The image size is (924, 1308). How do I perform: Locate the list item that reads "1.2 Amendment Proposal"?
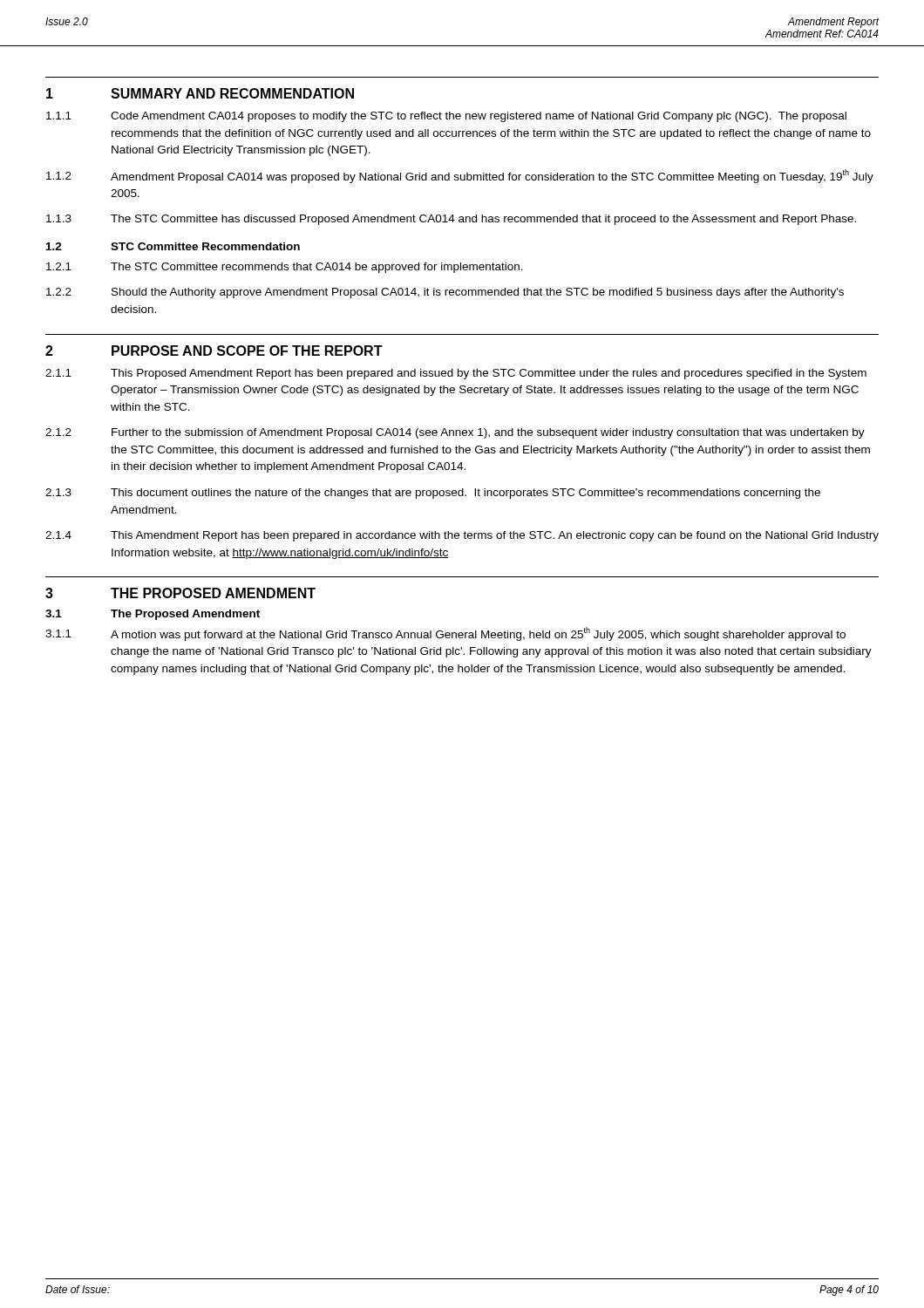click(462, 184)
